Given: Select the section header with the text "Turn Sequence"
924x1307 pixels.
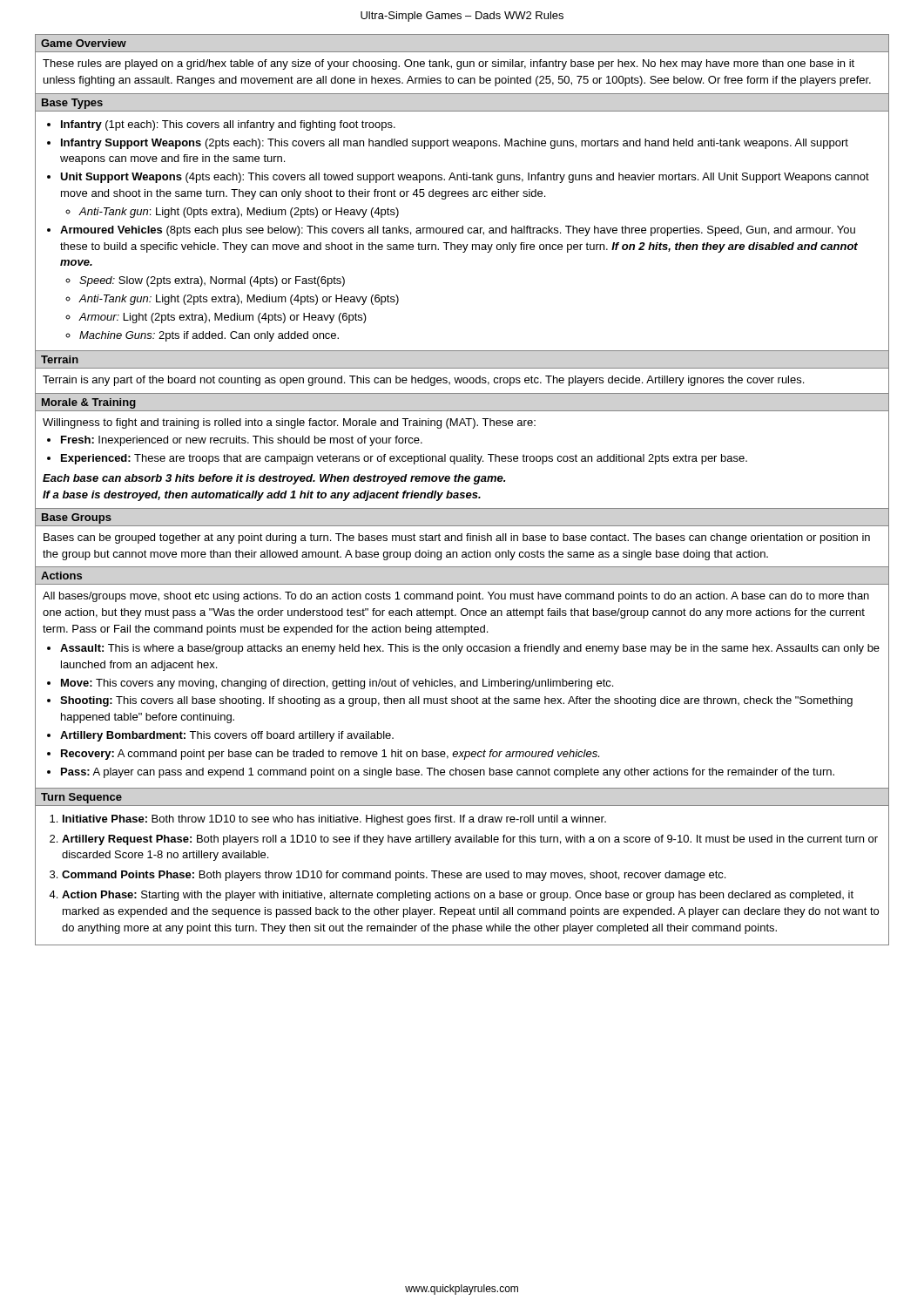Looking at the screenshot, I should click(81, 797).
